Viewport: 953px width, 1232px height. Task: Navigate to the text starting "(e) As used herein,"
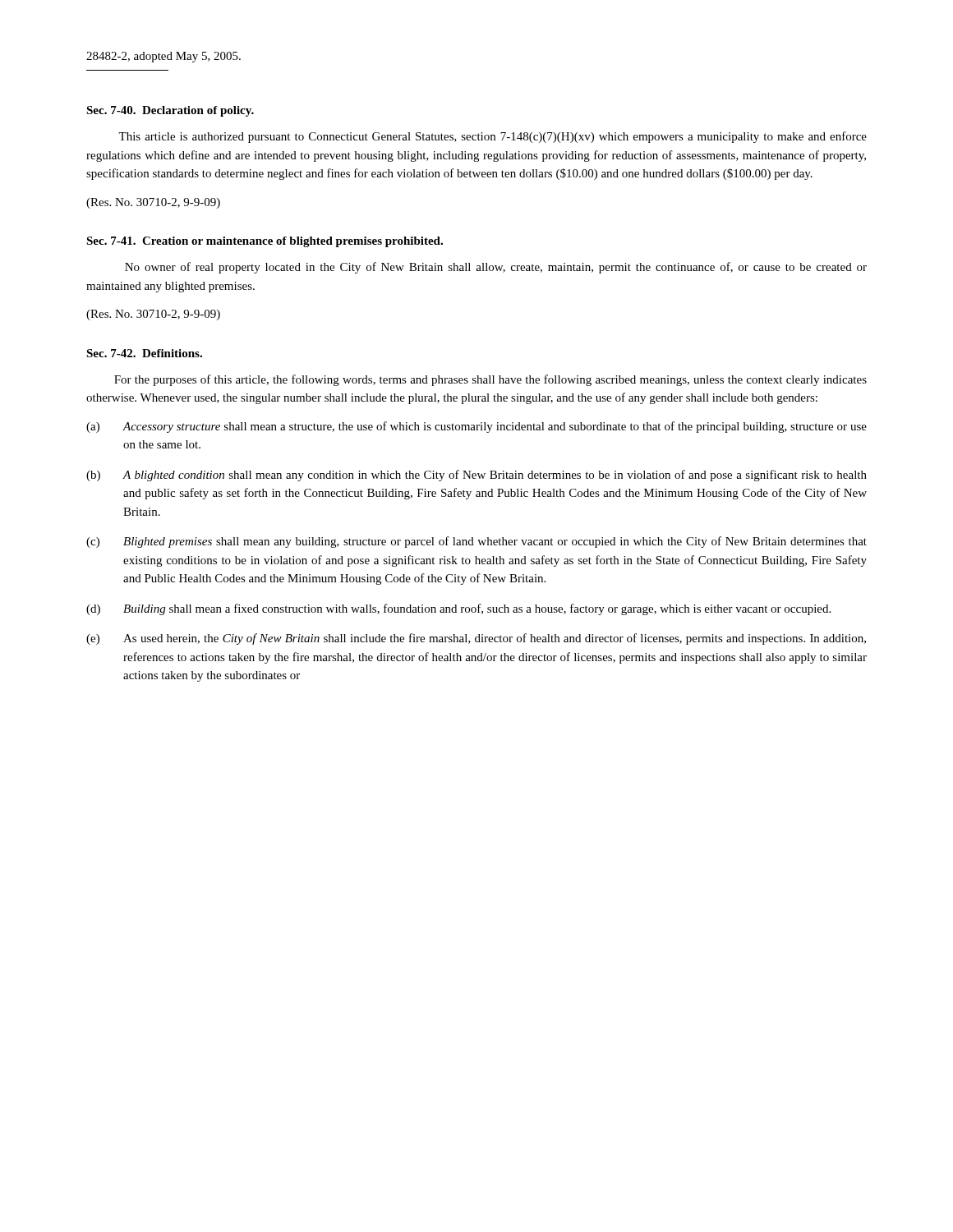click(x=476, y=657)
